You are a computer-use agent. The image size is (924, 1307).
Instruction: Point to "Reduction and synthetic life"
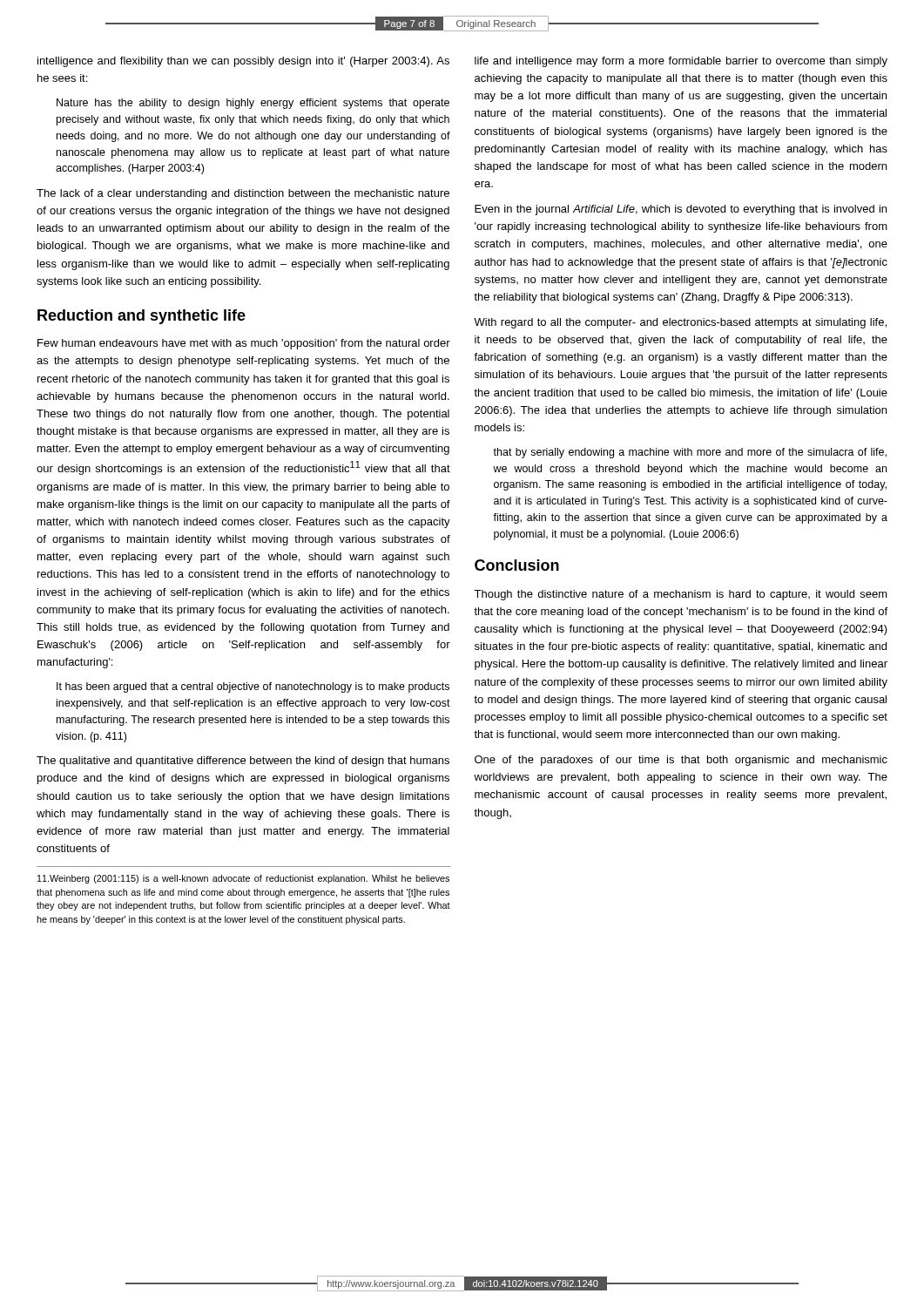pyautogui.click(x=243, y=316)
